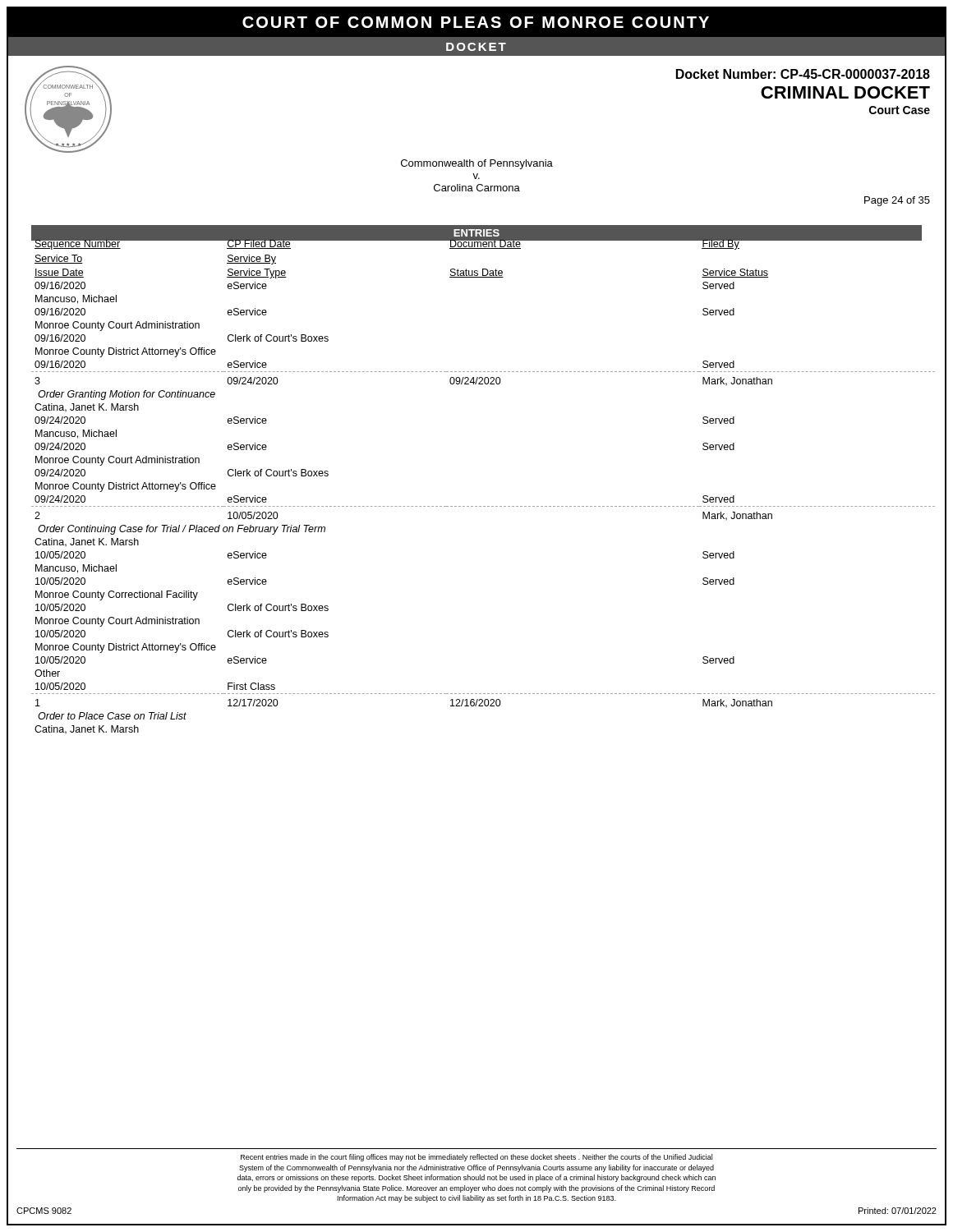
Task: Find the element starting "Docket Number: CP-45-CR-0000037-2018"
Action: [x=803, y=74]
